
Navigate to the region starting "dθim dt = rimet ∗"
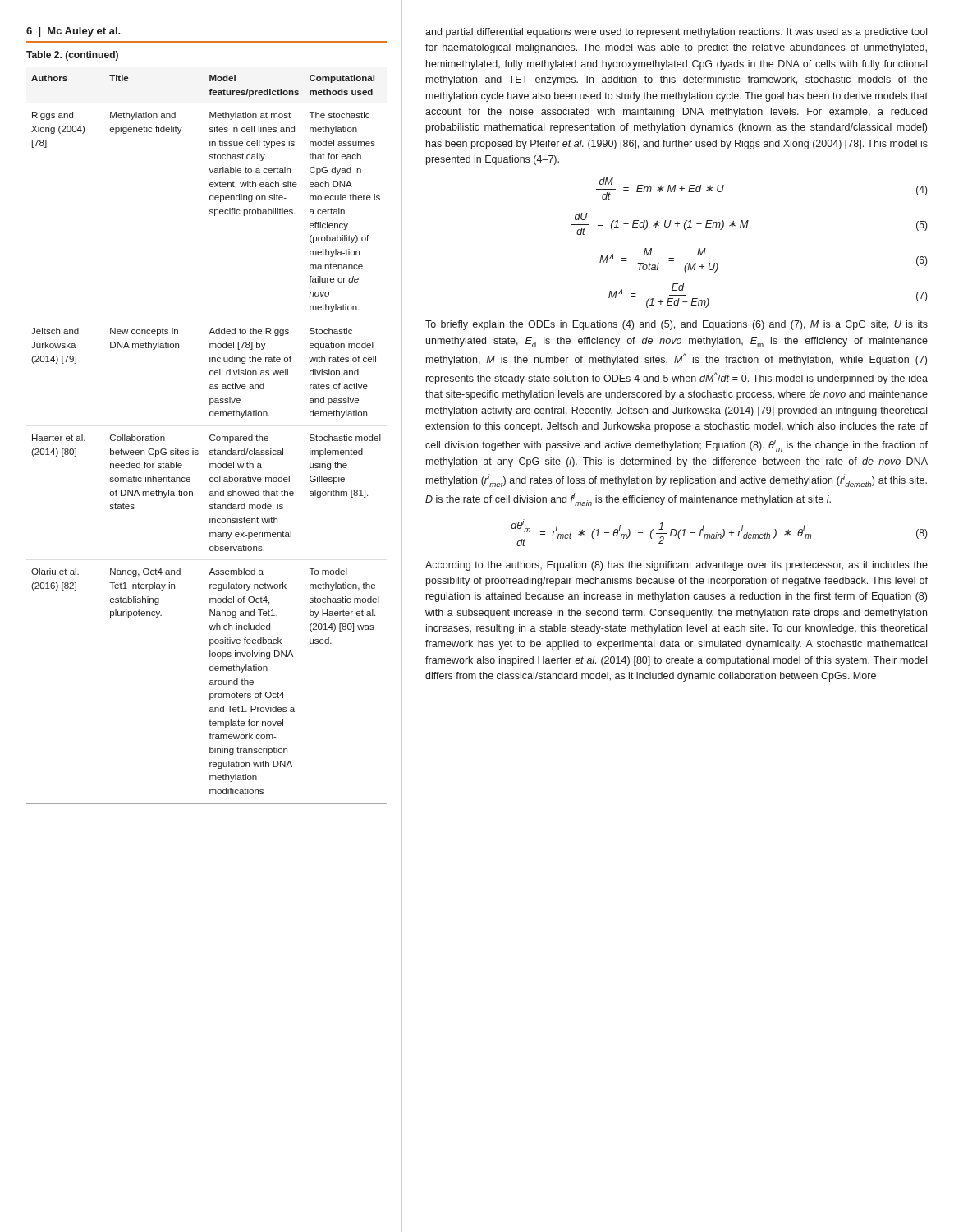coord(677,533)
